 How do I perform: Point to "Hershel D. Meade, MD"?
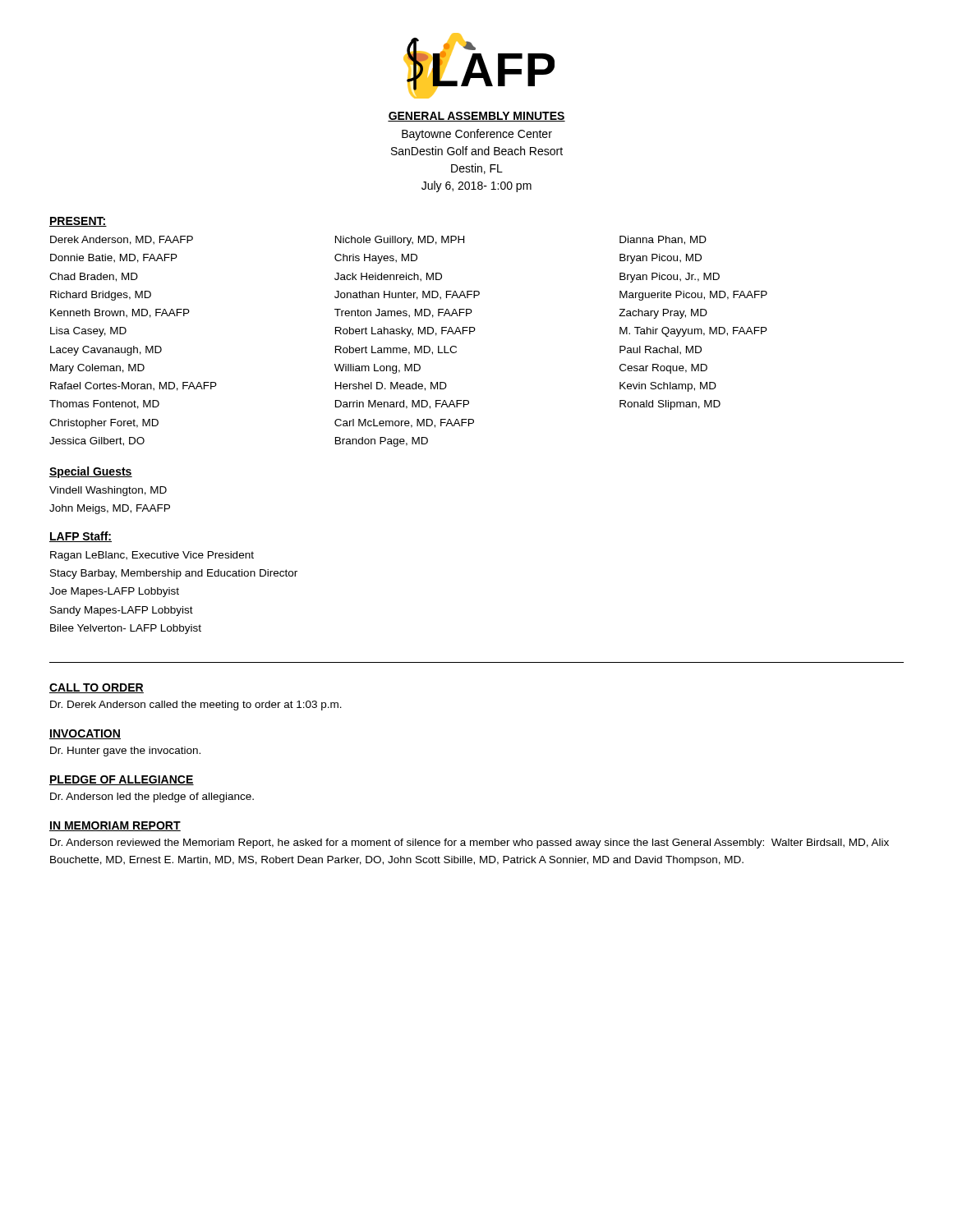(390, 386)
